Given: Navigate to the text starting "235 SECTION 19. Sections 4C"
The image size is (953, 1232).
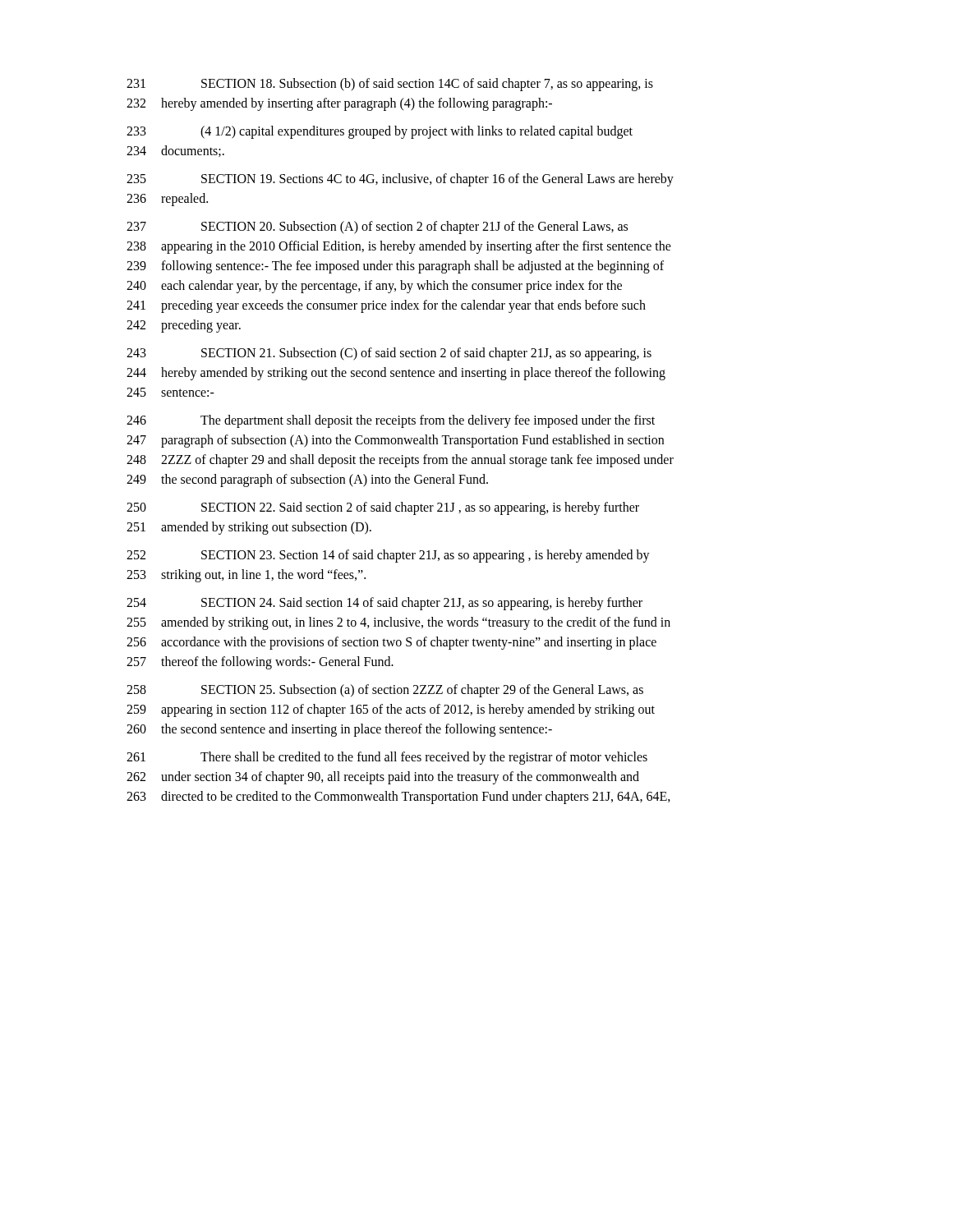Looking at the screenshot, I should [x=476, y=189].
